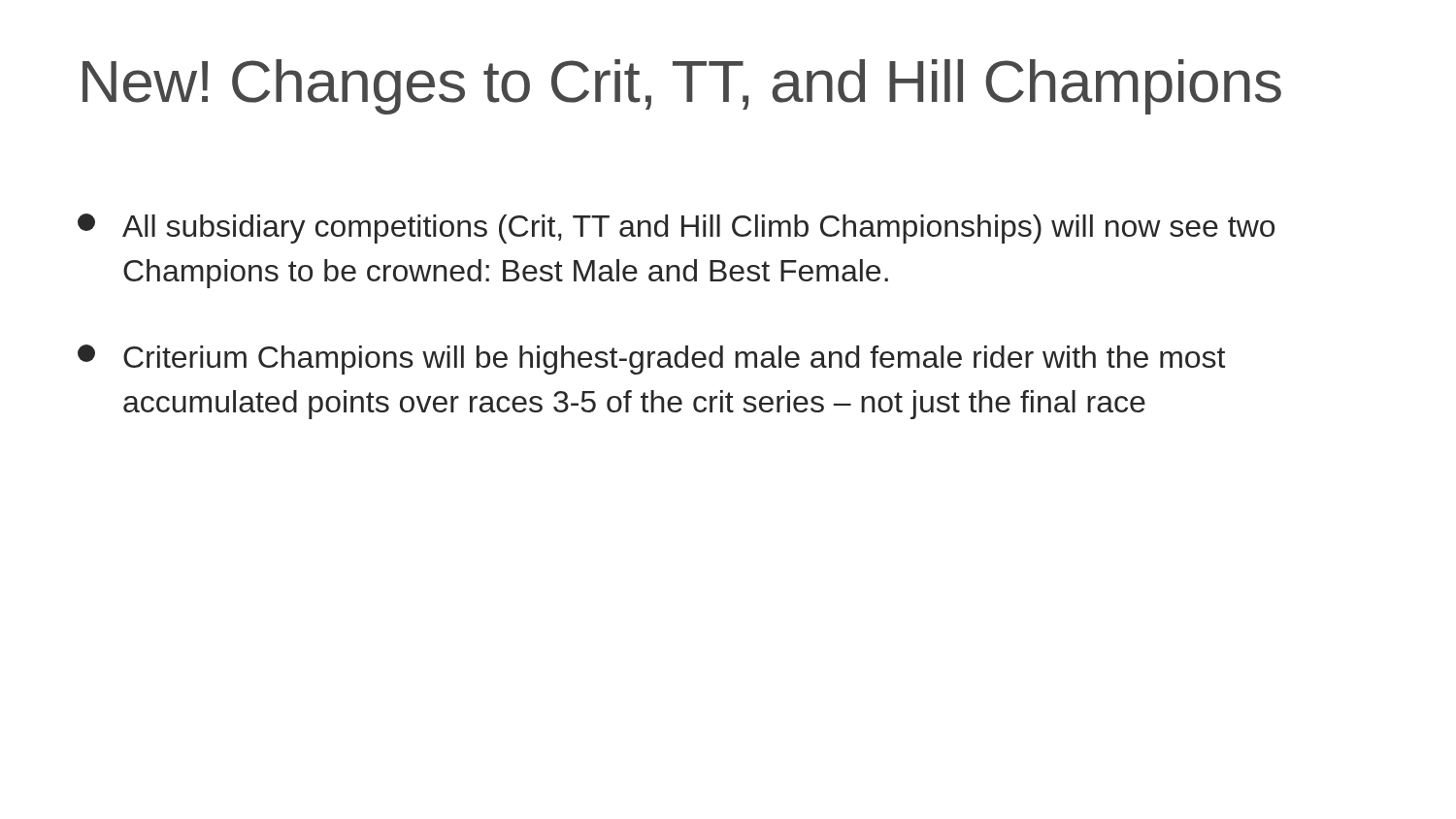Point to the block starting "New! Changes to Crit,"

[680, 81]
